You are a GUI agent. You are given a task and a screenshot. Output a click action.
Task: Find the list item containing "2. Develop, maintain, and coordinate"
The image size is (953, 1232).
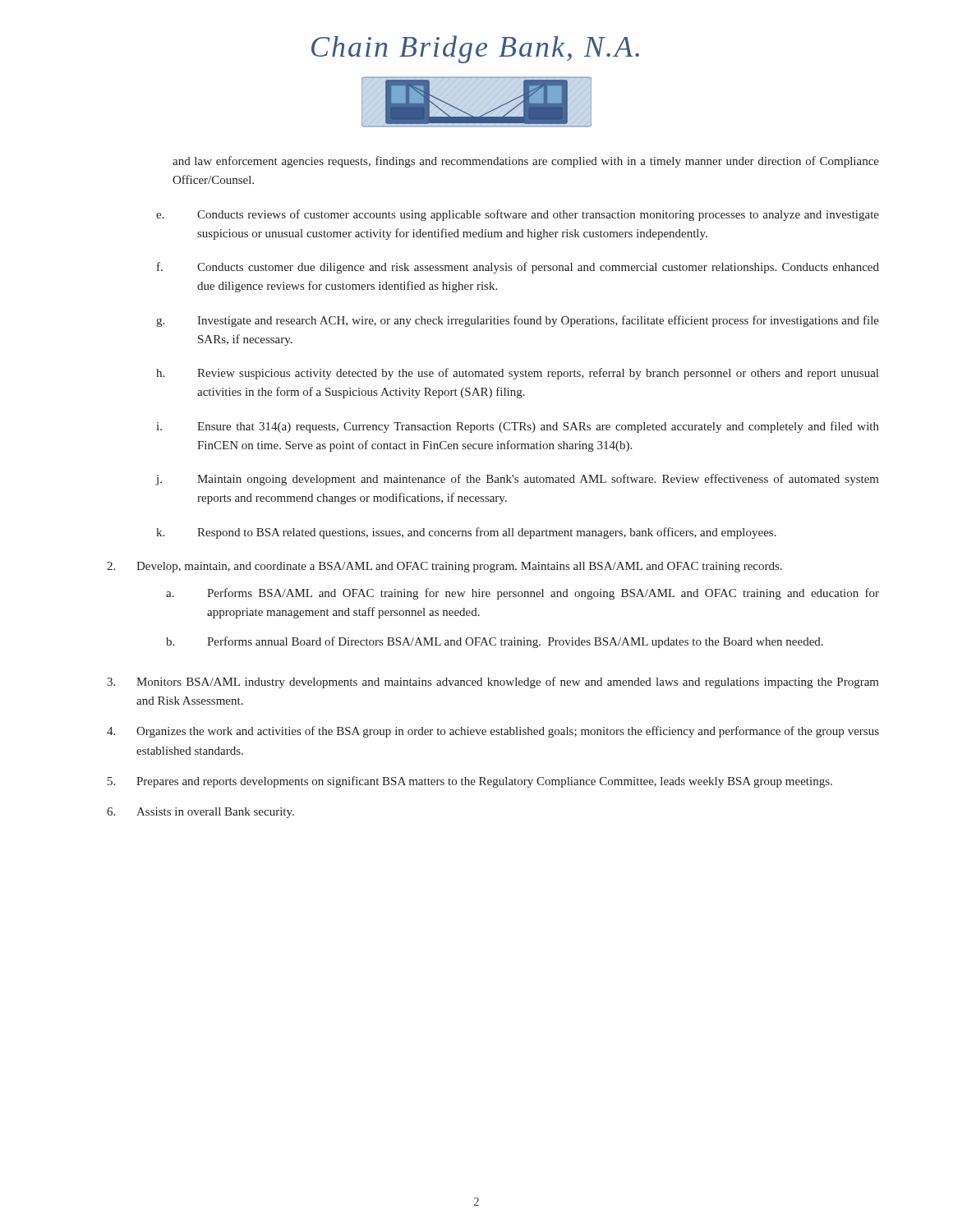[493, 609]
